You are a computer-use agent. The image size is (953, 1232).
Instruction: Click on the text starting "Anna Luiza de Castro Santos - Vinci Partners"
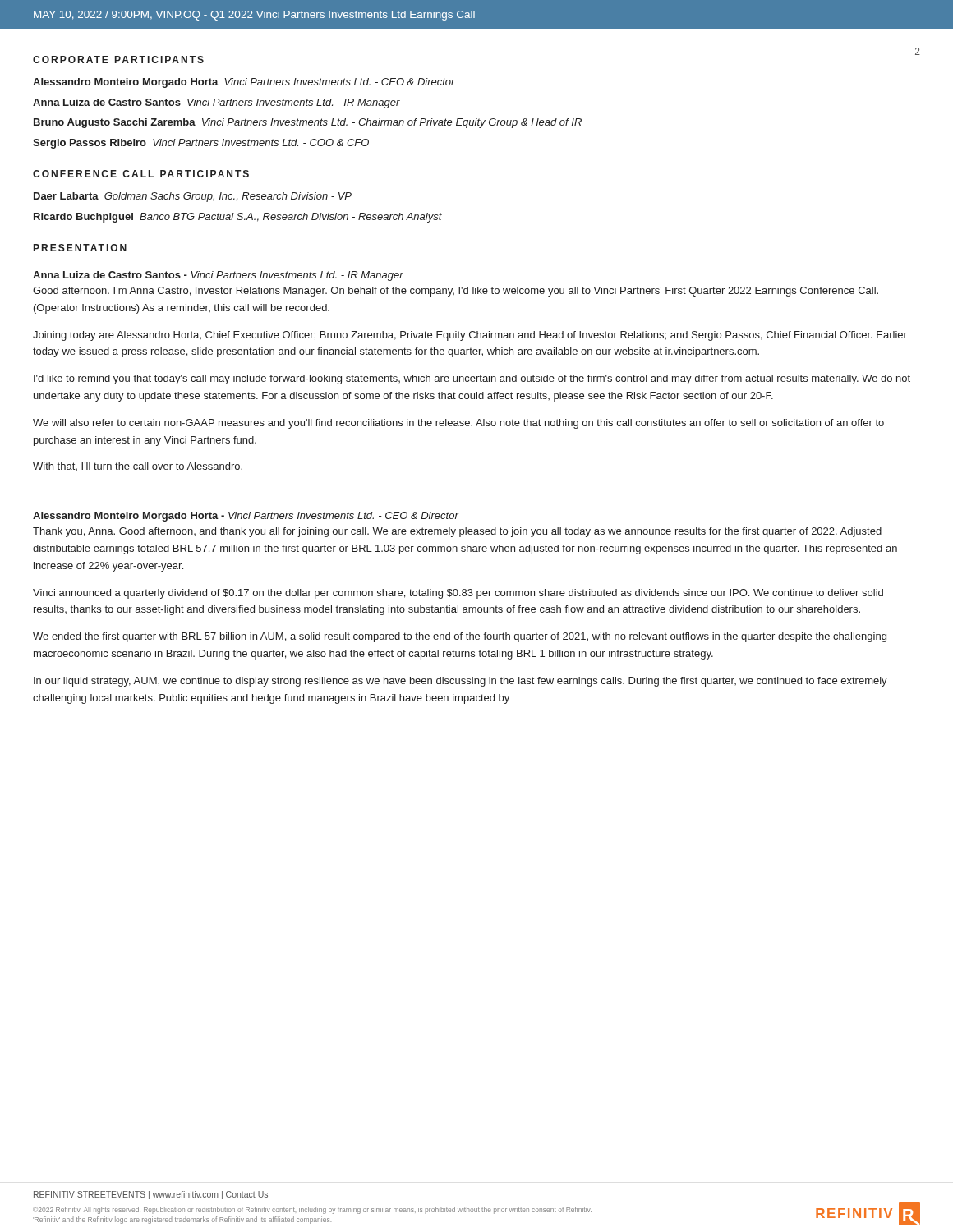pos(476,275)
